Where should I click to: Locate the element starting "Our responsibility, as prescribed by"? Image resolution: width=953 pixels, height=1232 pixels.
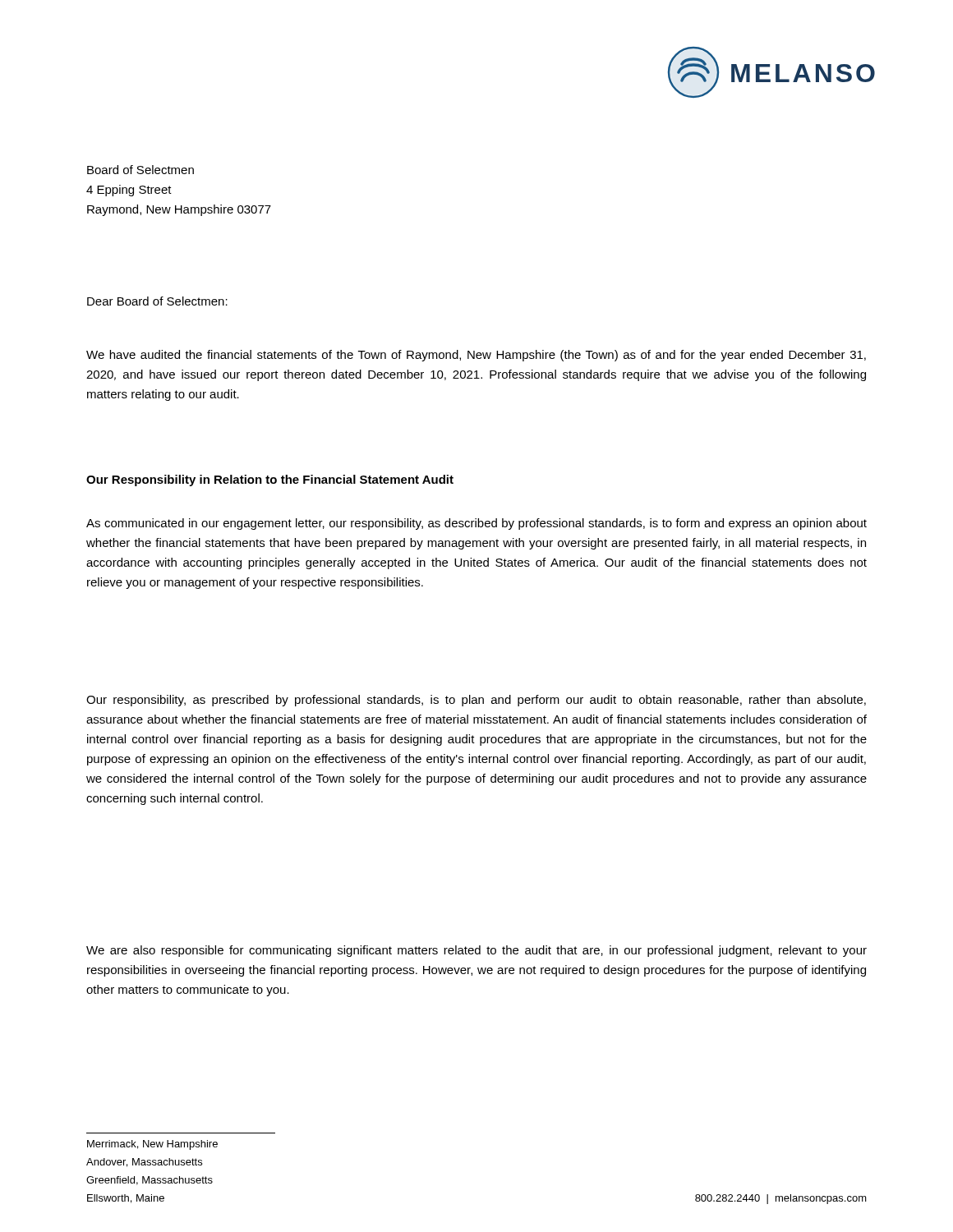[x=476, y=749]
